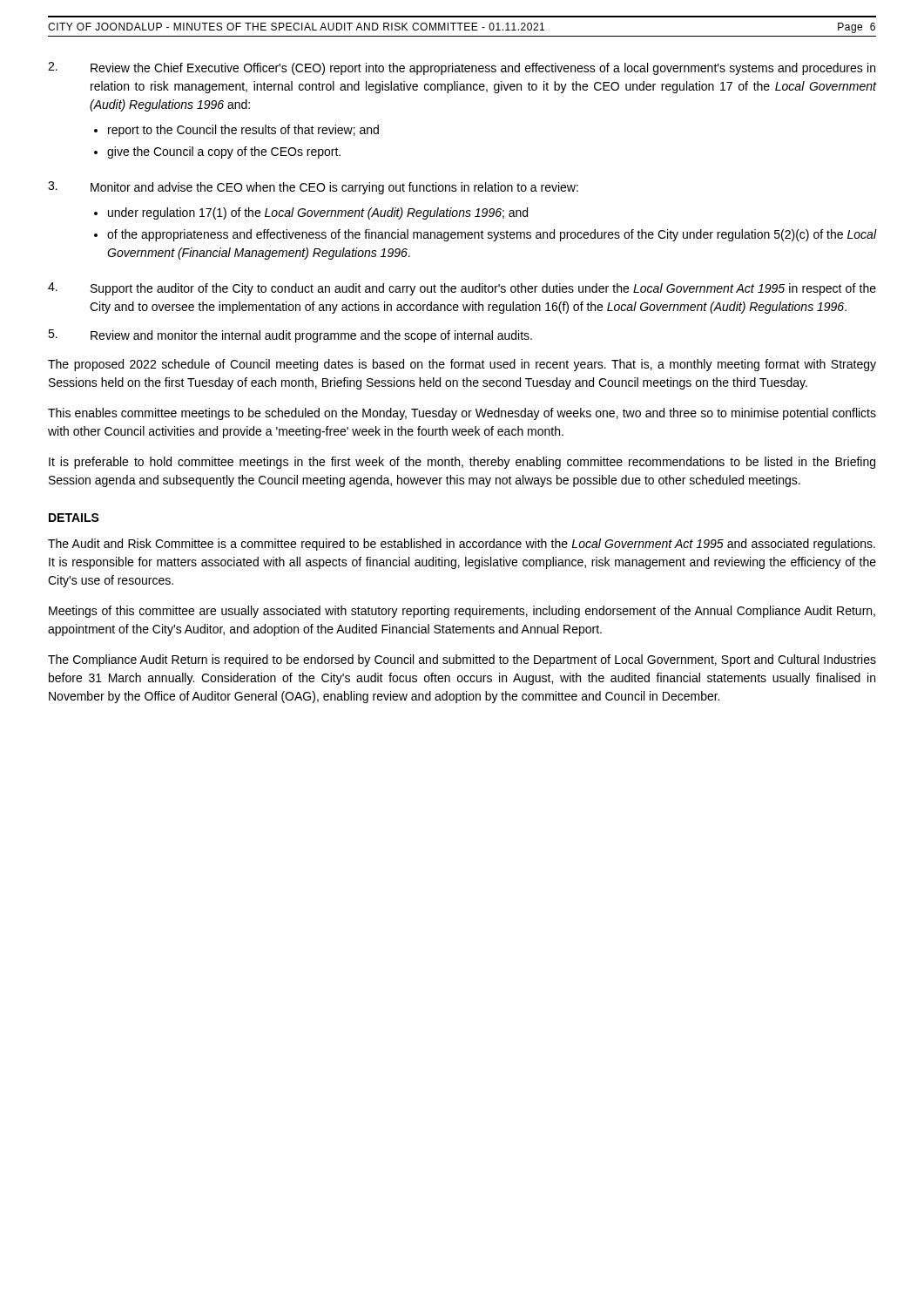Navigate to the element starting "The proposed 2022 schedule of Council"

[462, 373]
